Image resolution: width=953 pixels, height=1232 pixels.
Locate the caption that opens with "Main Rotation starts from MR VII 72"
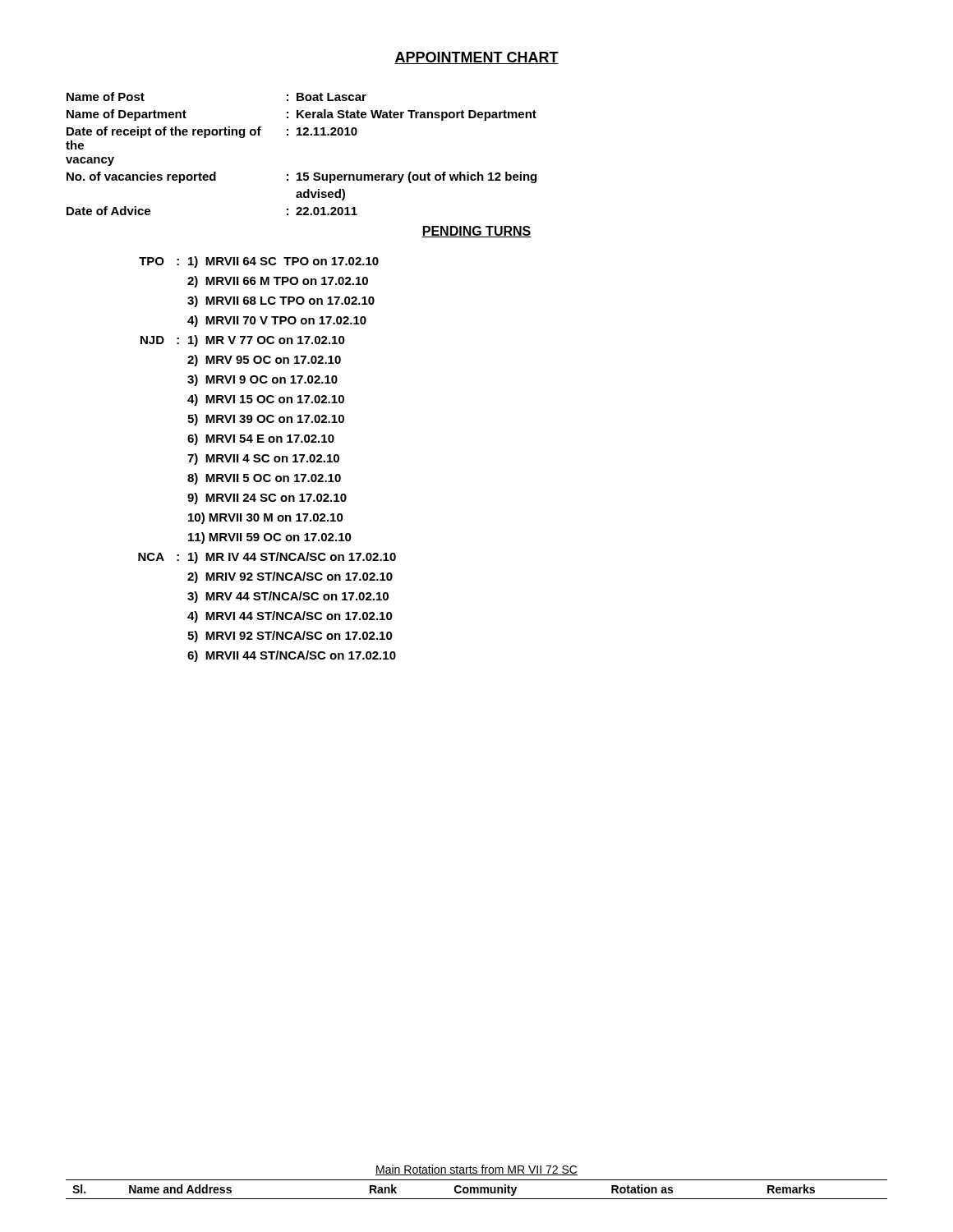[x=476, y=1170]
